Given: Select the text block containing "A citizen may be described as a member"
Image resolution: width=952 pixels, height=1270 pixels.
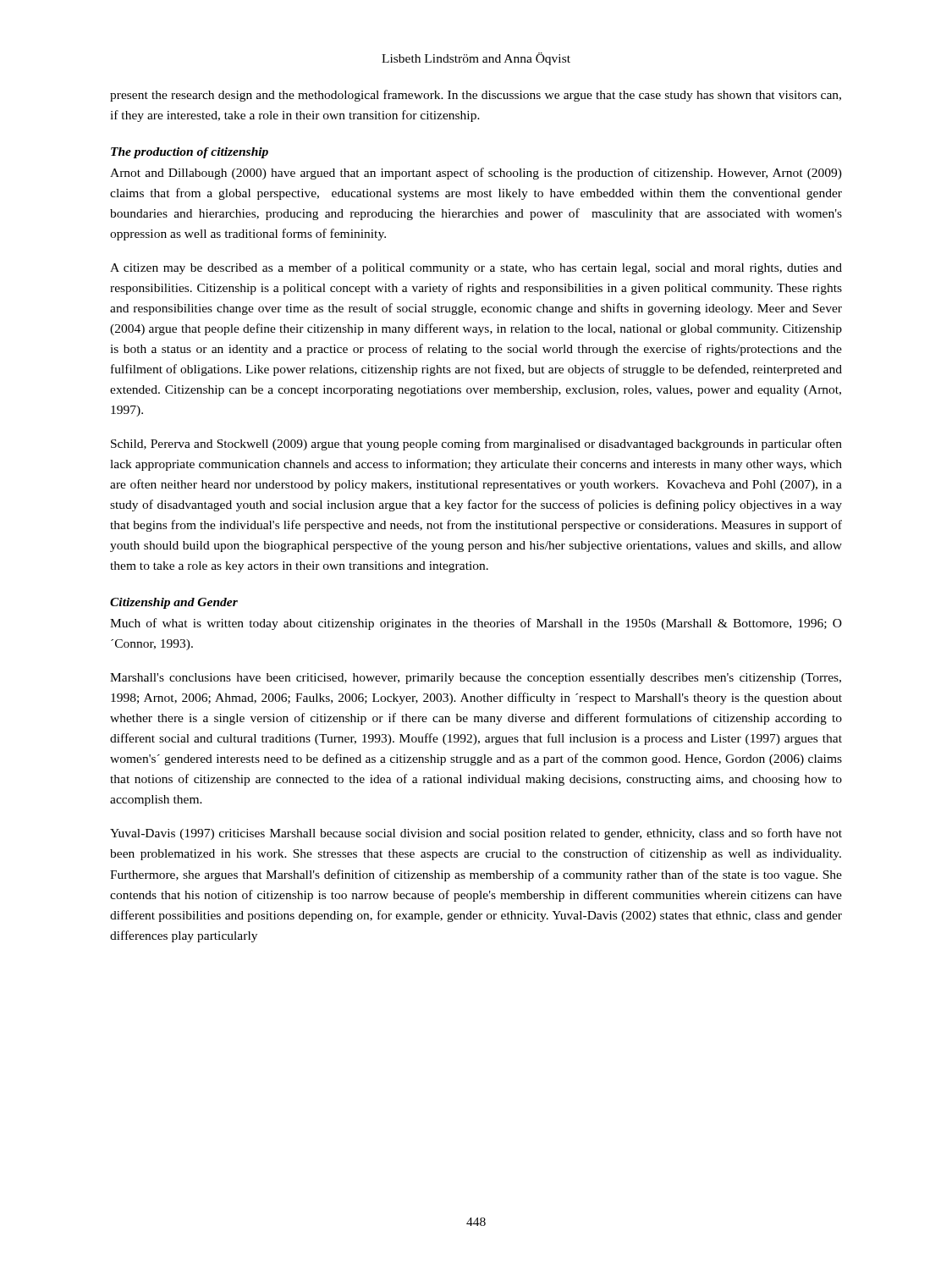Looking at the screenshot, I should click(x=476, y=338).
